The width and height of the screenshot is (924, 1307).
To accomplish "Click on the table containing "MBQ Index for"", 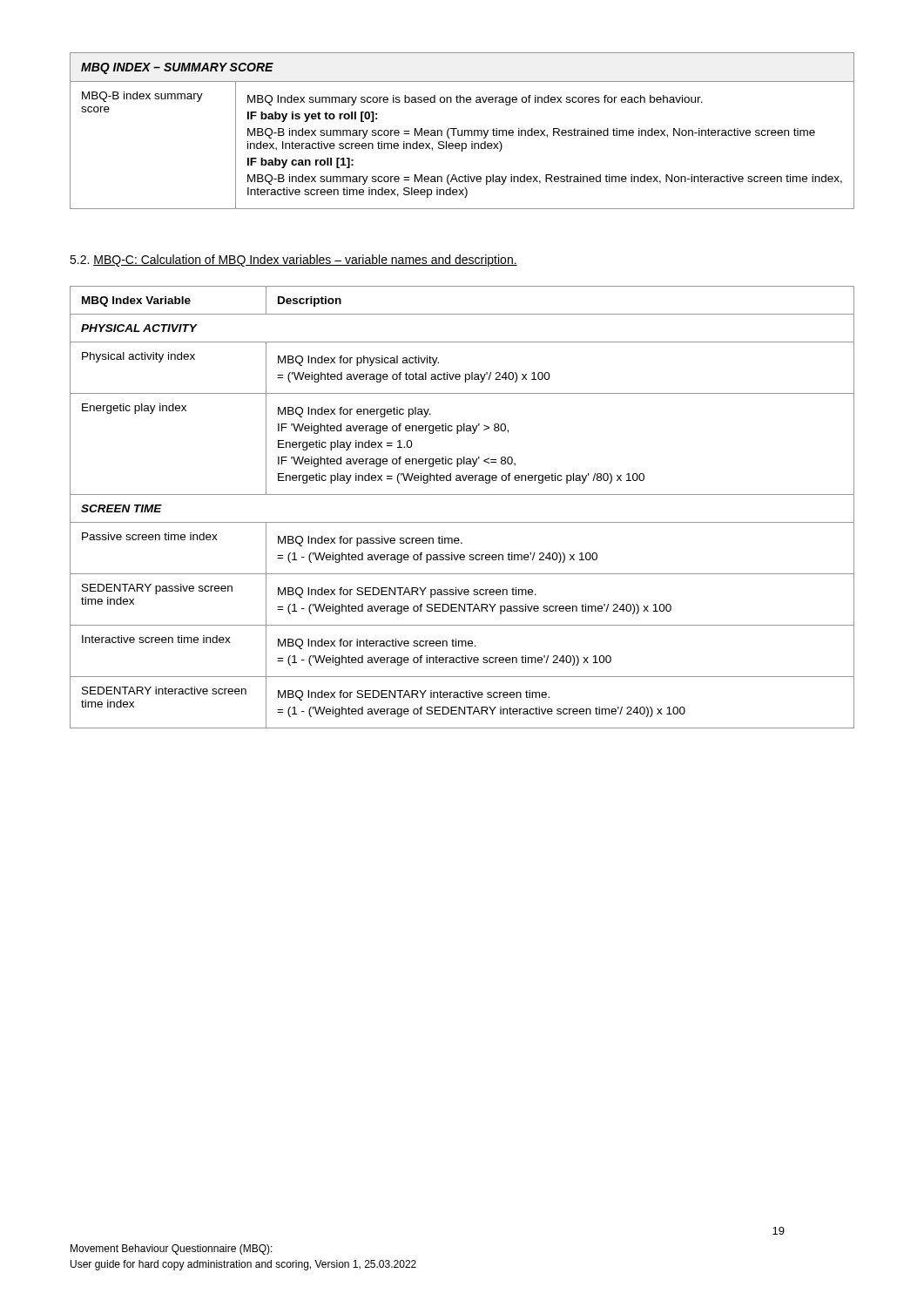I will coord(462,507).
